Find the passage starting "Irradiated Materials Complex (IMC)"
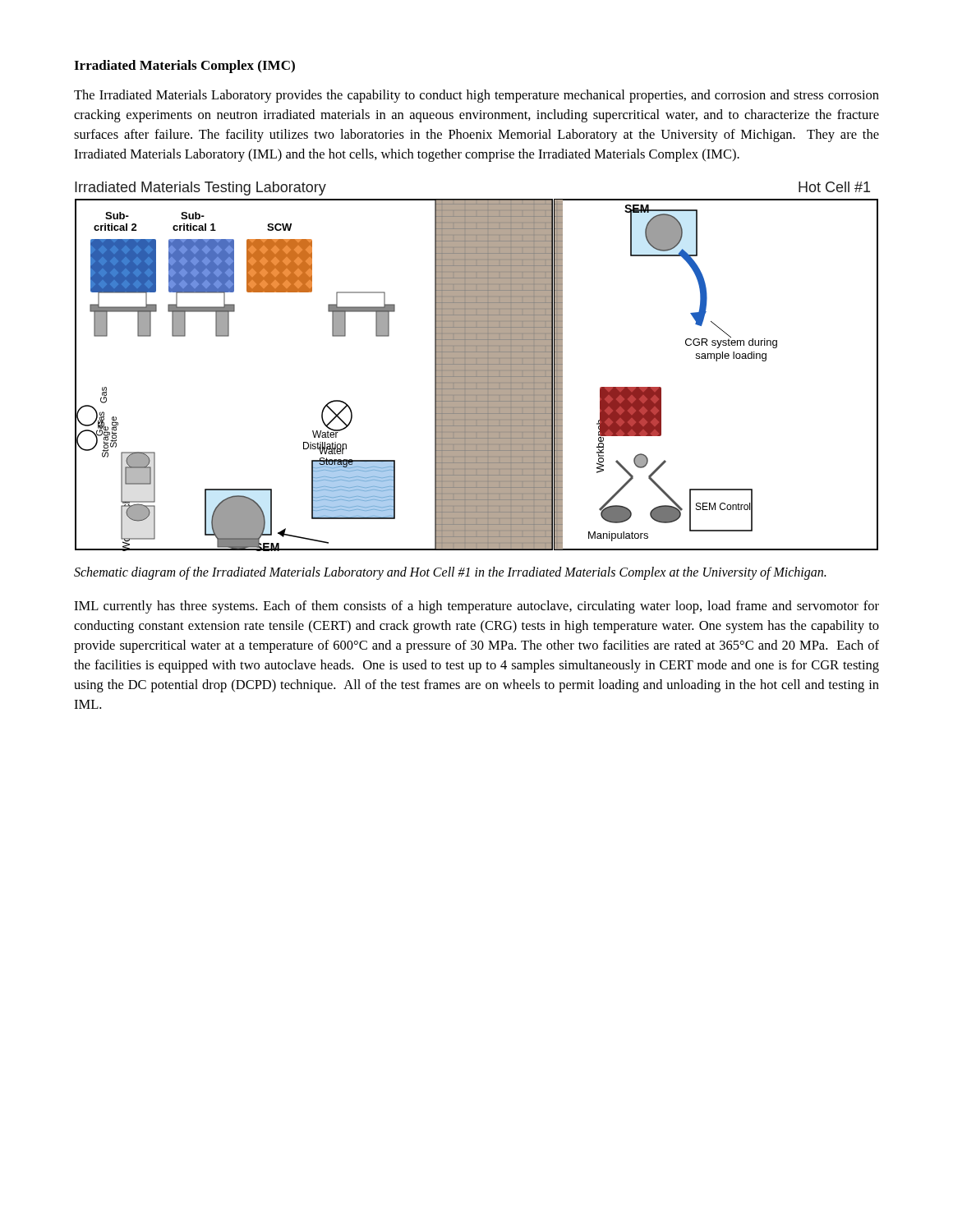Screen dimensions: 1232x953 (x=185, y=65)
